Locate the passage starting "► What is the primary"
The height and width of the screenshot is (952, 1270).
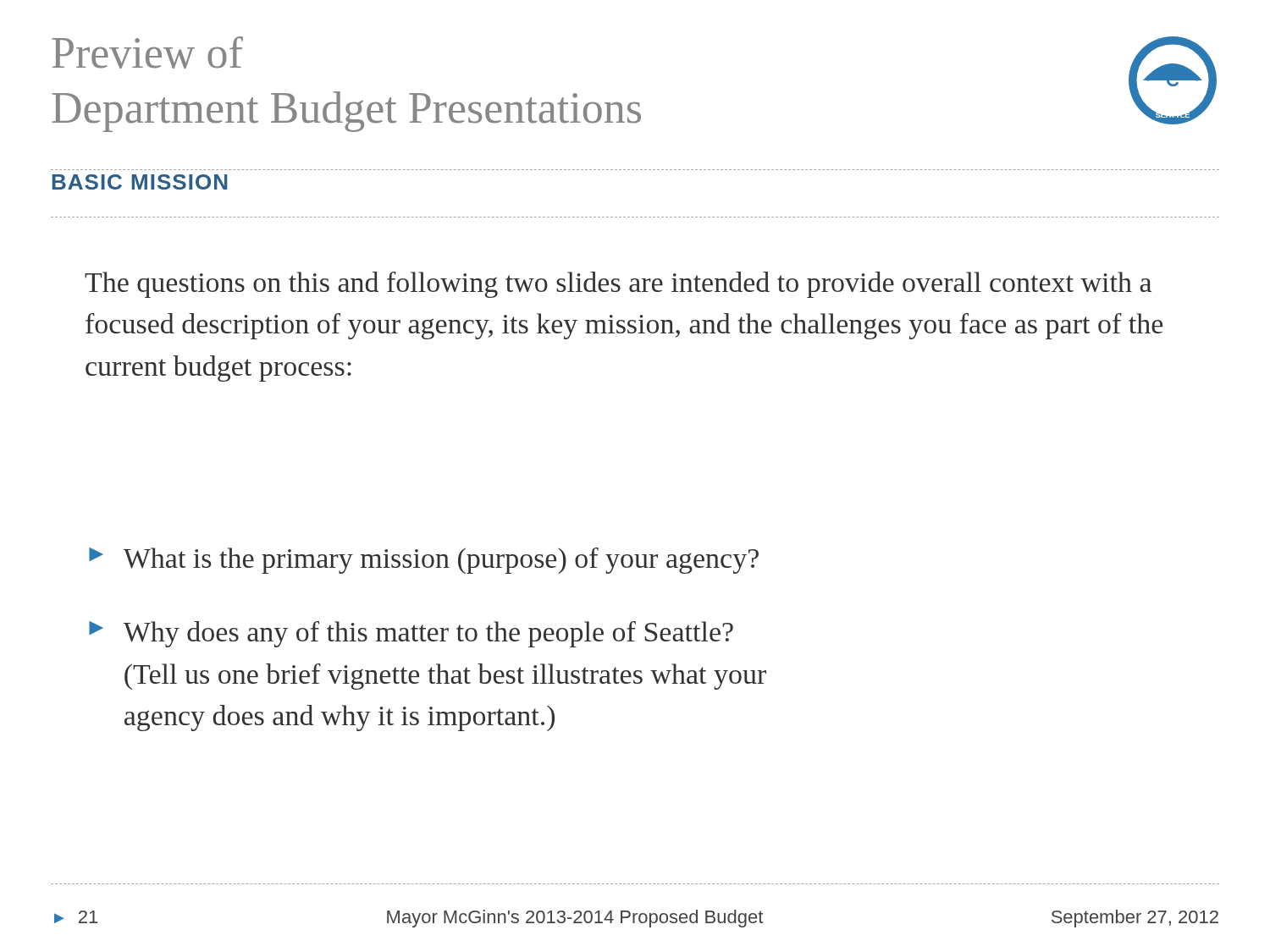click(x=422, y=558)
